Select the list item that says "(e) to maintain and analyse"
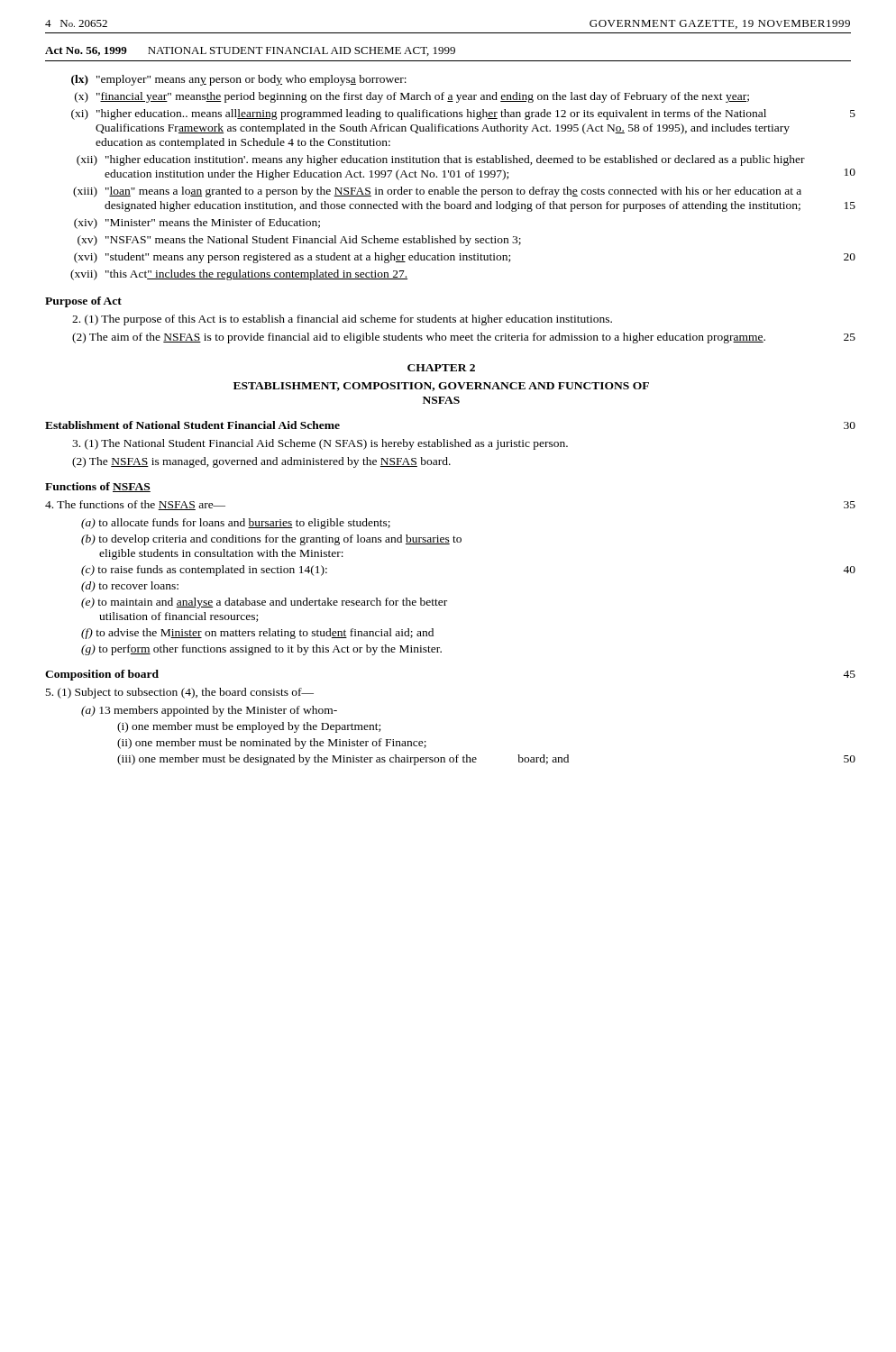Viewport: 896px width, 1352px height. pyautogui.click(x=246, y=609)
